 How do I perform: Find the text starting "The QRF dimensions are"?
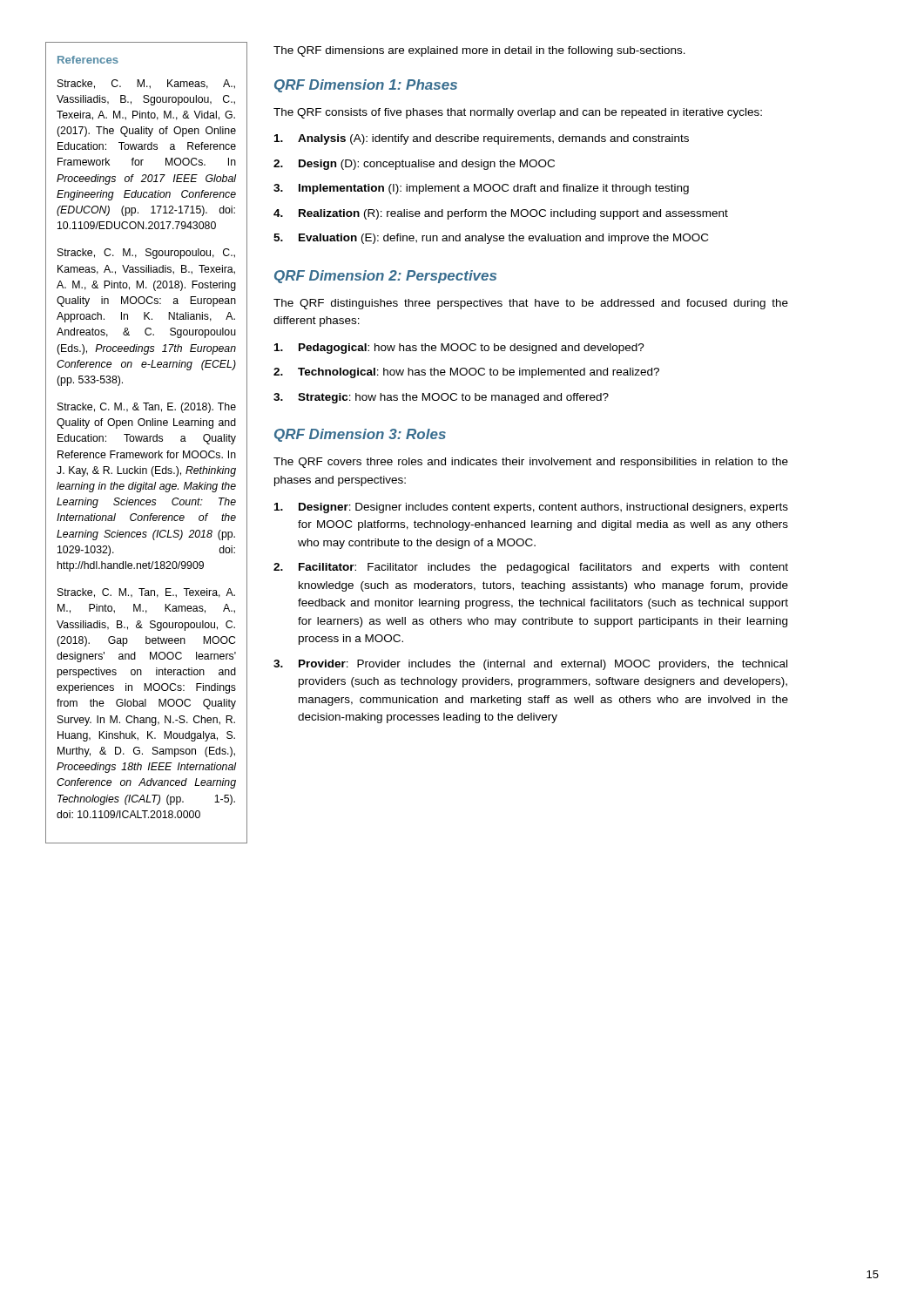(480, 50)
